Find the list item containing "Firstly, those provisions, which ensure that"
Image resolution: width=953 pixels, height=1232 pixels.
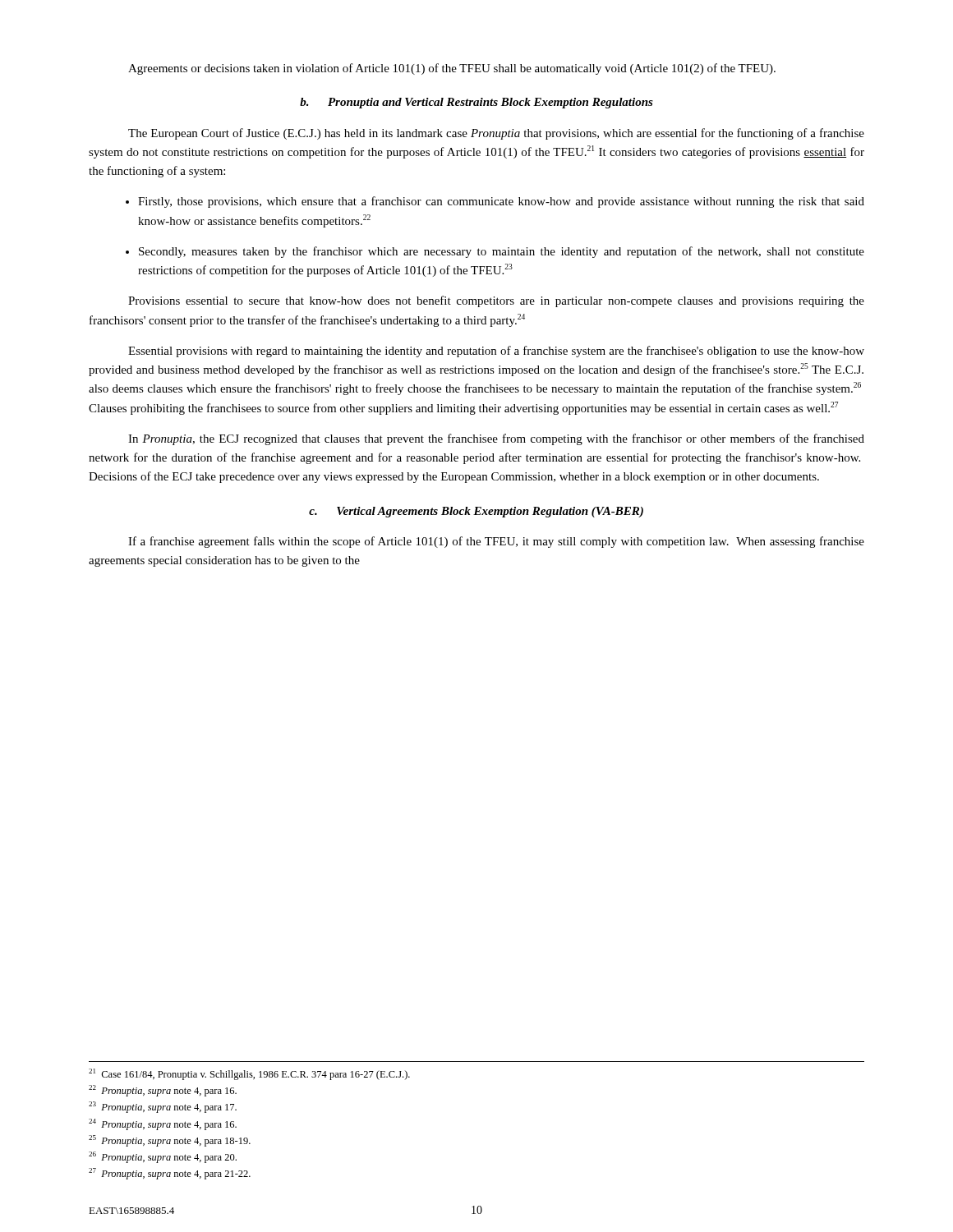501,212
